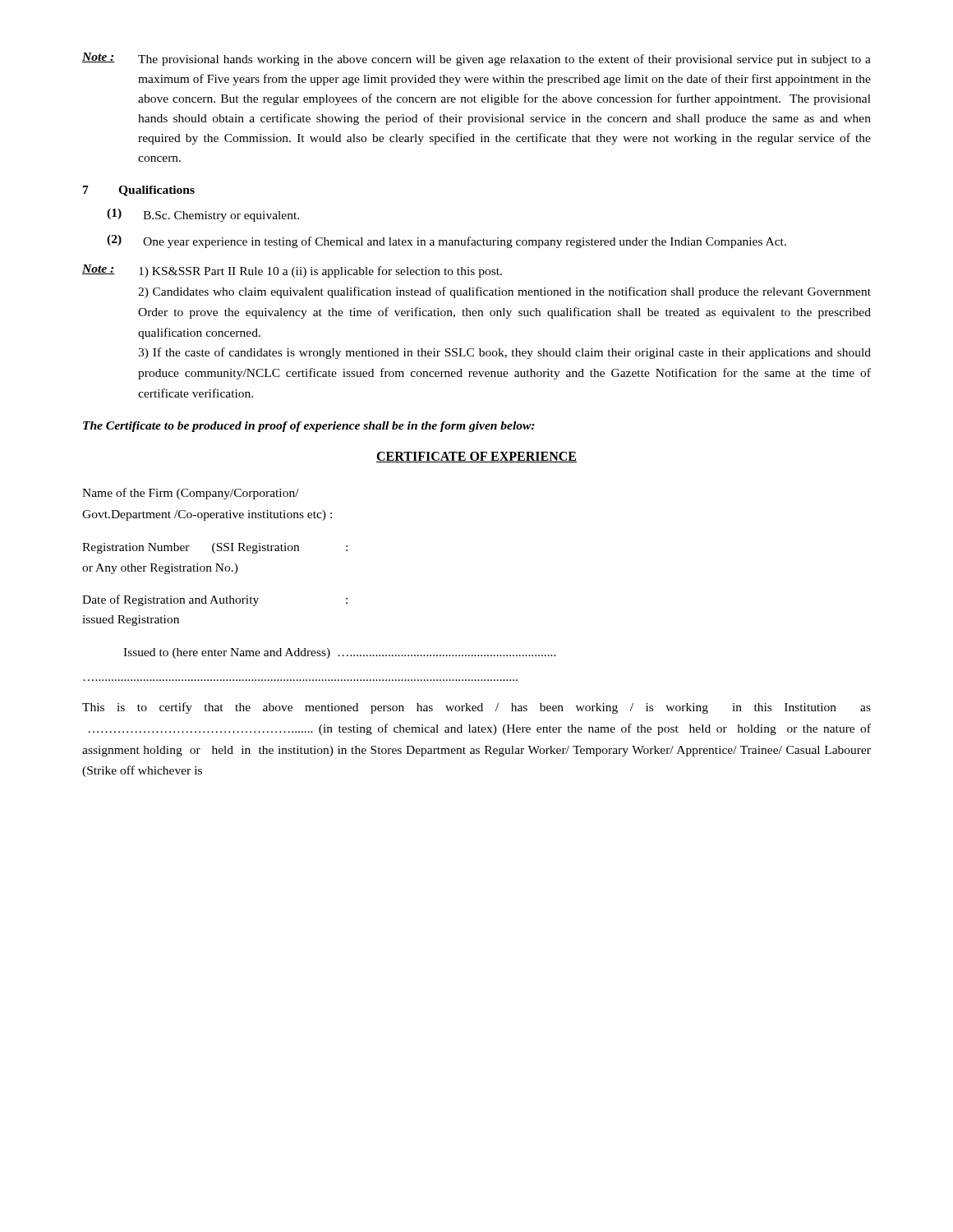The width and height of the screenshot is (953, 1232).
Task: Locate the text starting "Name of the Firm (Company/Corporation/ Govt.Department"
Action: pyautogui.click(x=208, y=503)
